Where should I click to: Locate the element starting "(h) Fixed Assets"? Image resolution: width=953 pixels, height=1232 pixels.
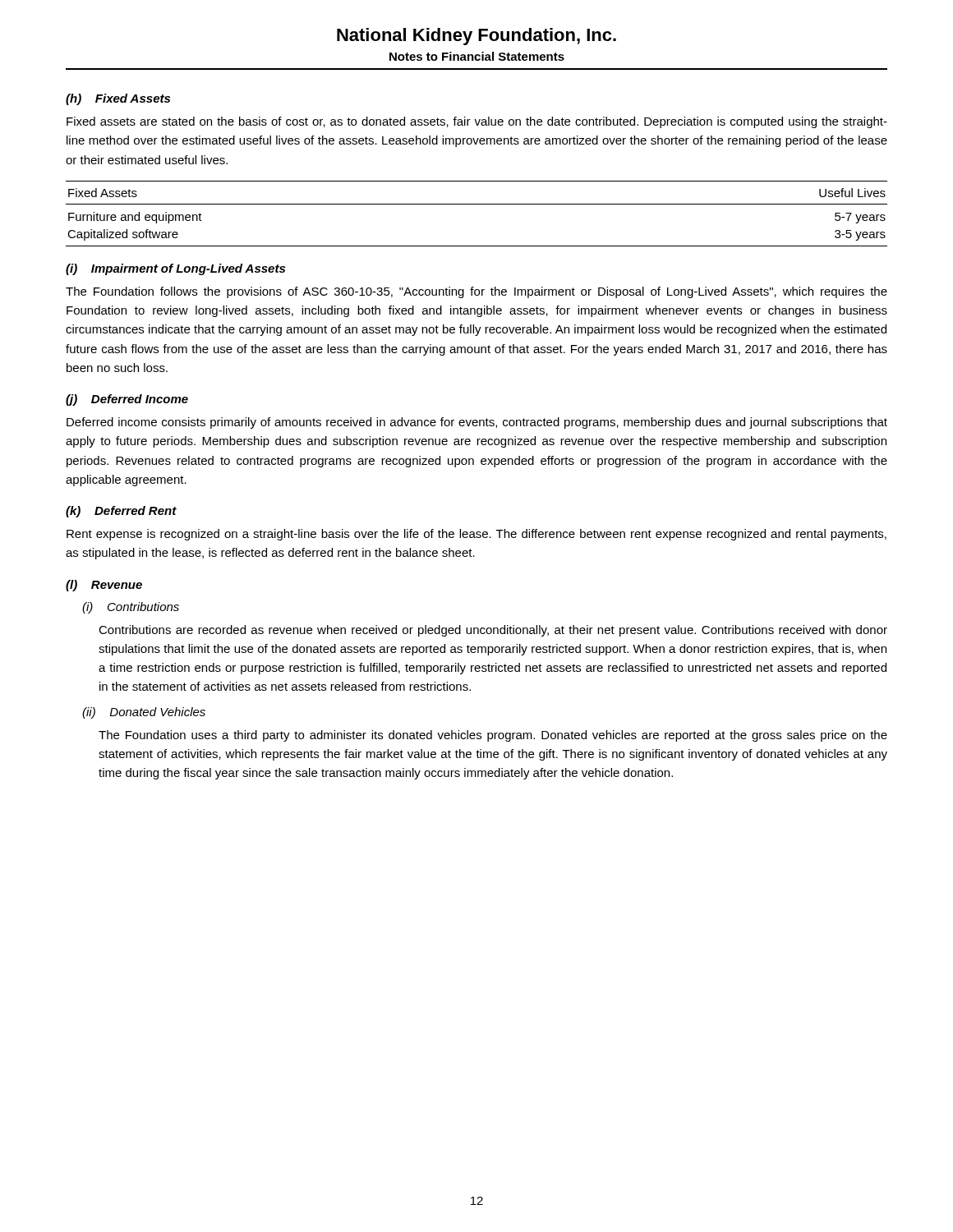point(118,98)
